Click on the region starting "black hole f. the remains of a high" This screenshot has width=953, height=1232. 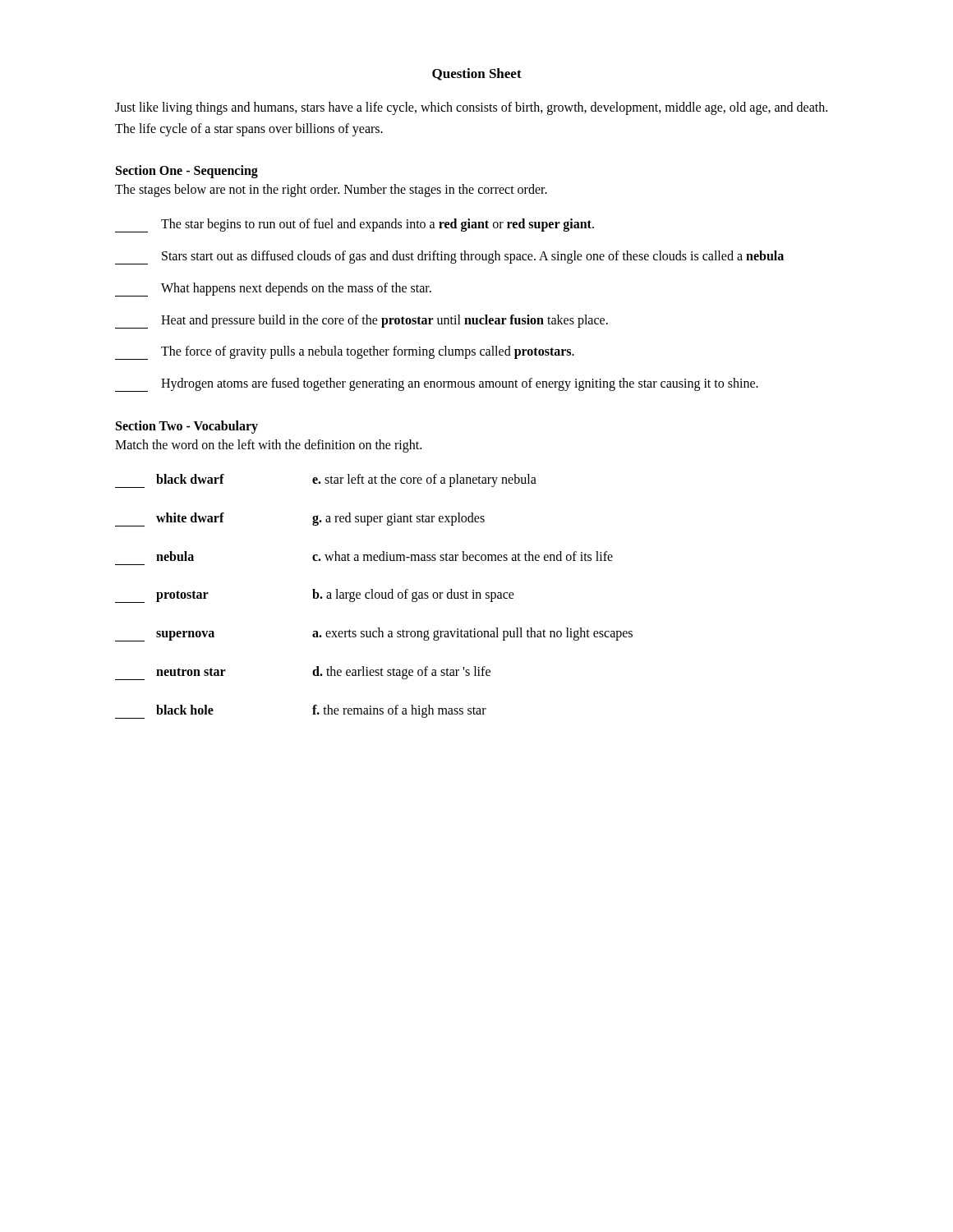tap(476, 711)
